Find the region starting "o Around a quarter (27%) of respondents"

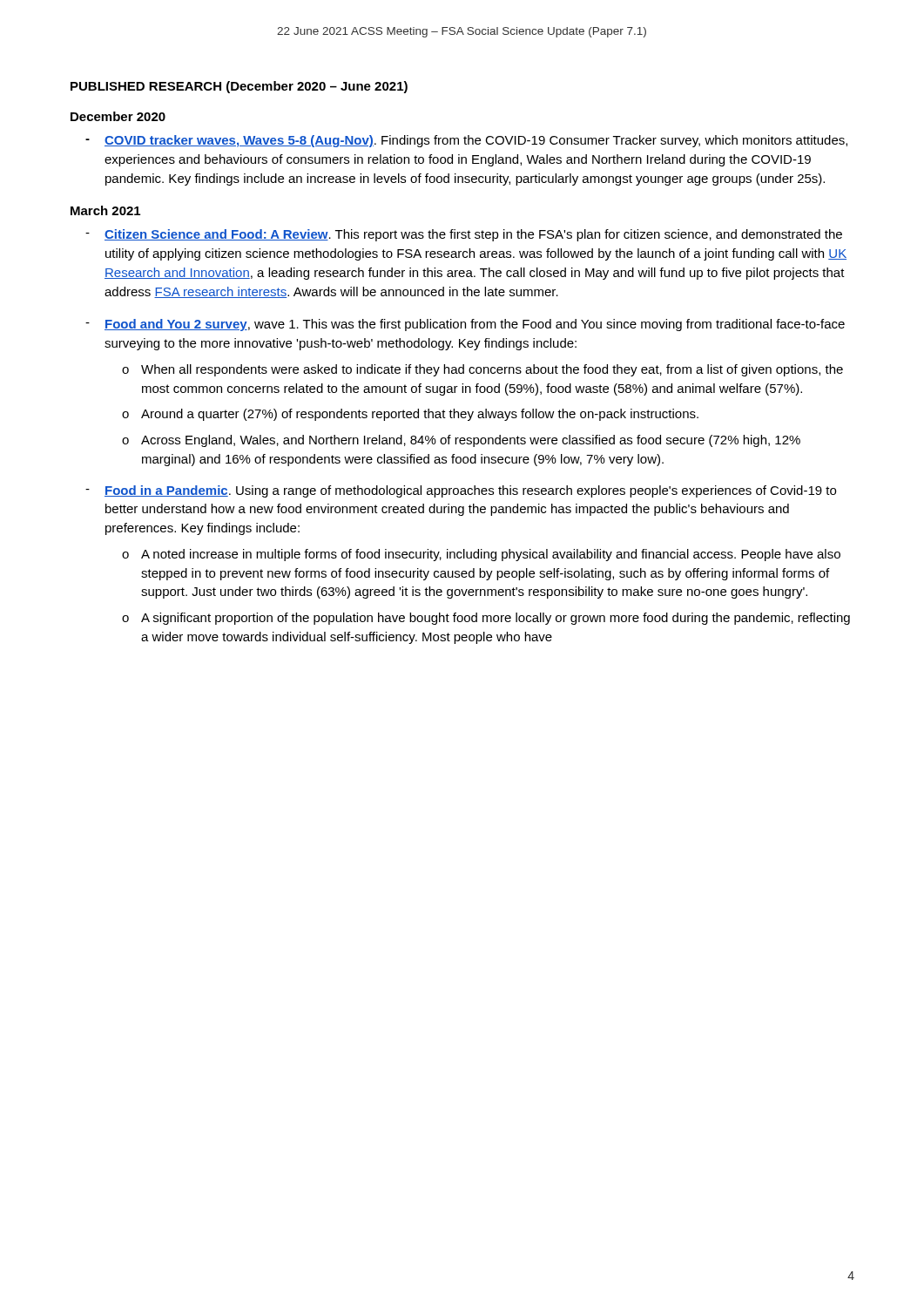(x=488, y=414)
